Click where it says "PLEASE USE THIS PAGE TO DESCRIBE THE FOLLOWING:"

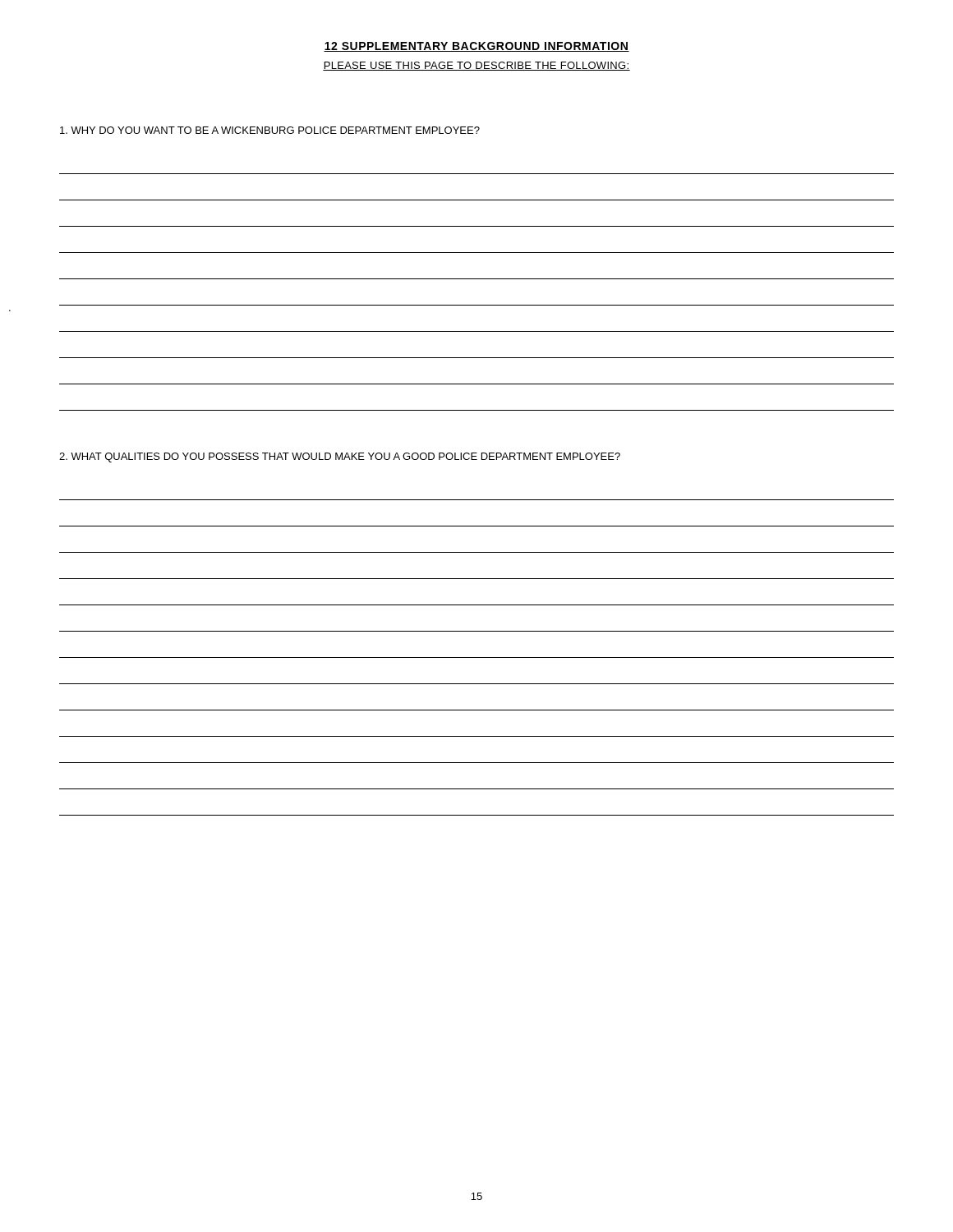click(x=476, y=65)
